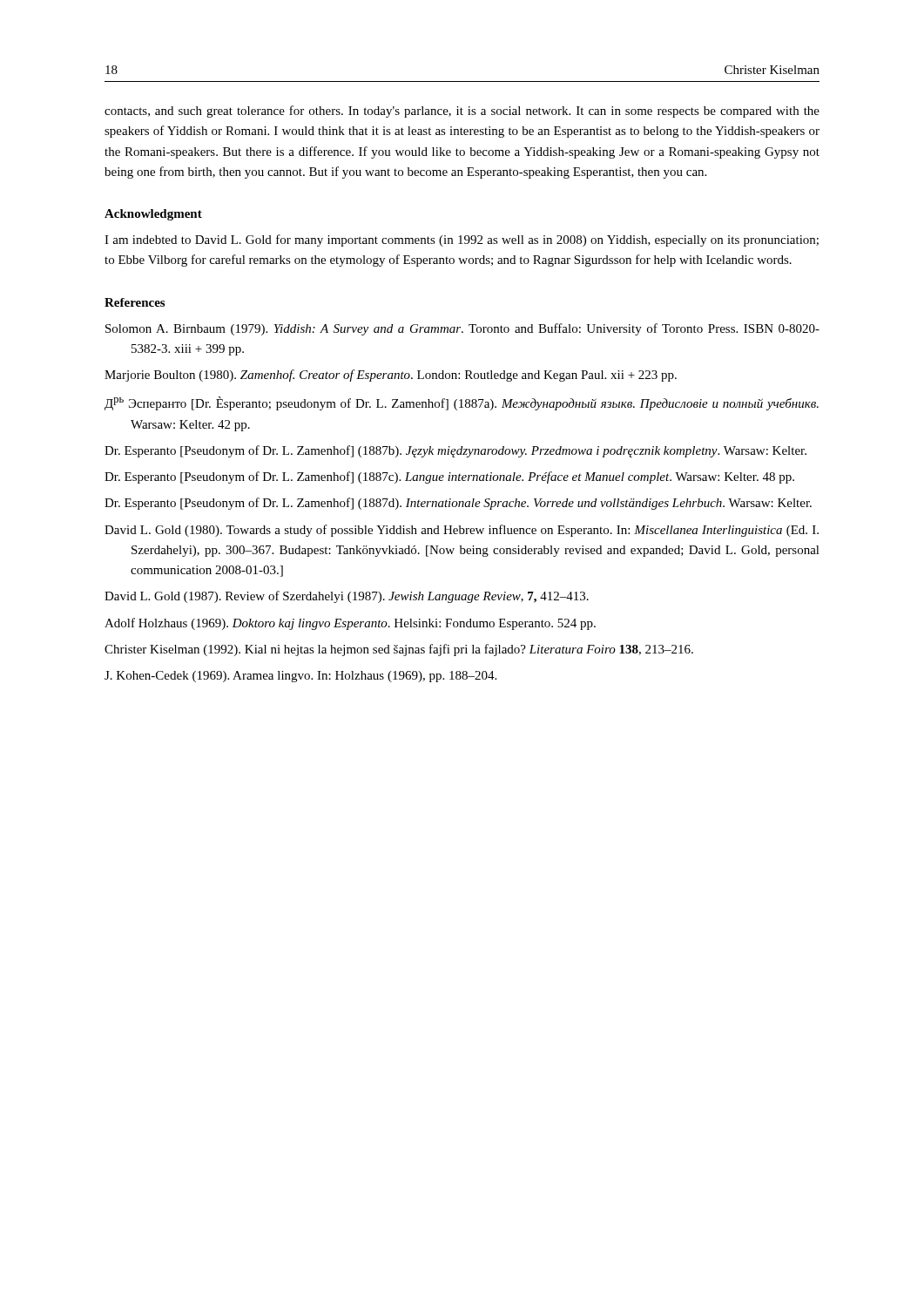Locate the region starting "Solomon A. Birnbaum (1979). Yiddish: A"
924x1307 pixels.
[x=462, y=338]
